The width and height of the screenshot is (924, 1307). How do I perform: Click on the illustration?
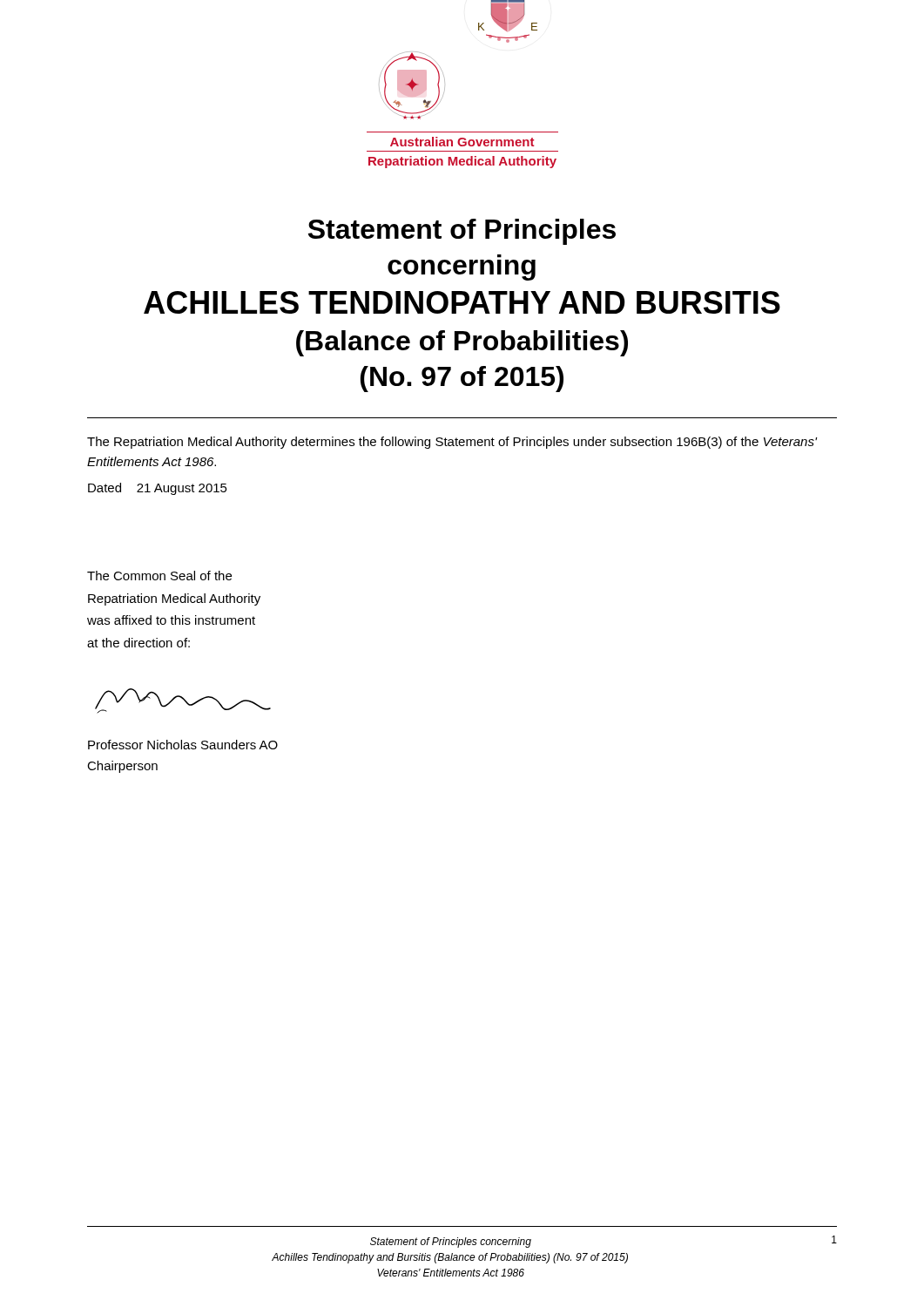462,699
